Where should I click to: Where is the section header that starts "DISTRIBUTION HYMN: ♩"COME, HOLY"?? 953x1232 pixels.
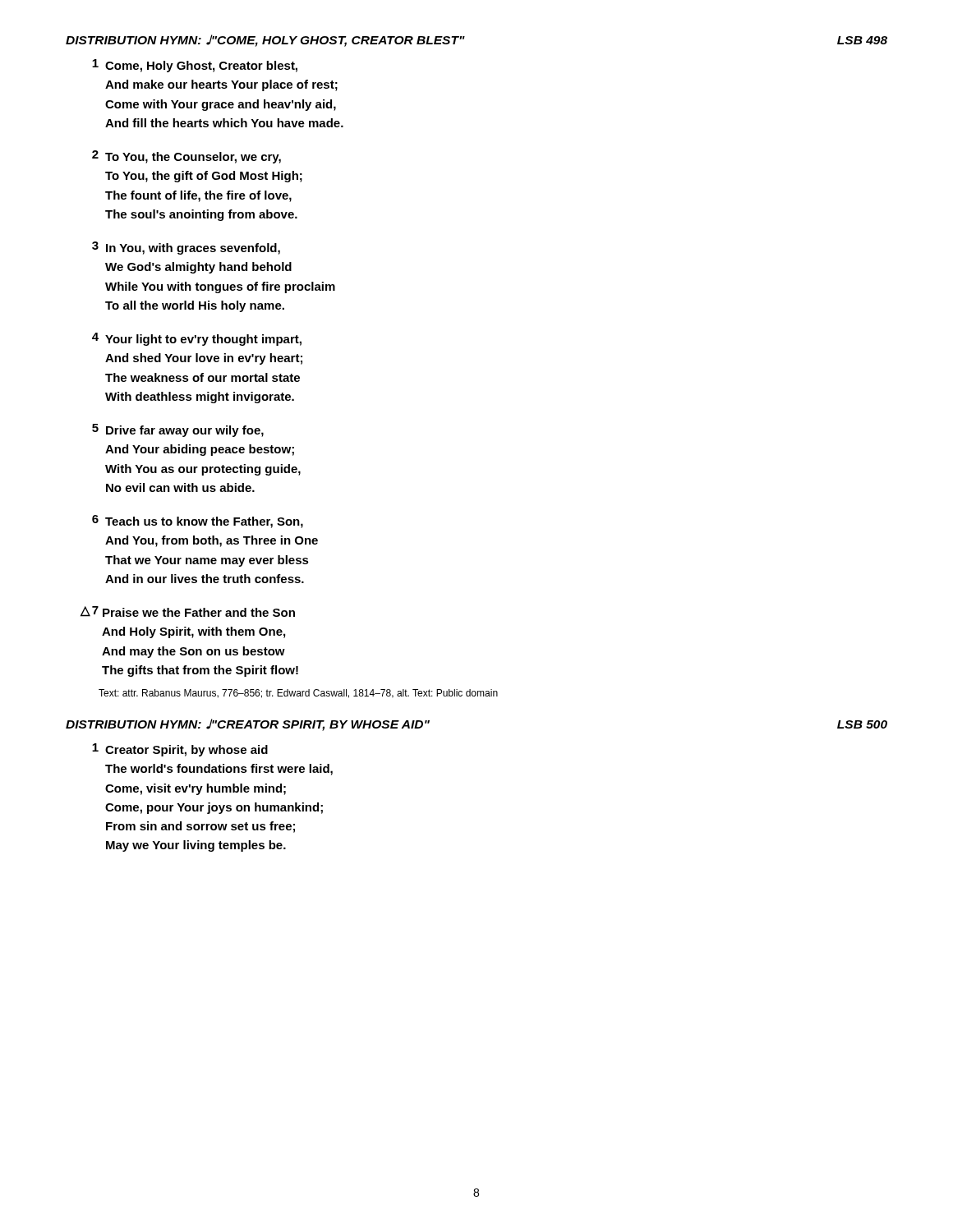click(274, 41)
